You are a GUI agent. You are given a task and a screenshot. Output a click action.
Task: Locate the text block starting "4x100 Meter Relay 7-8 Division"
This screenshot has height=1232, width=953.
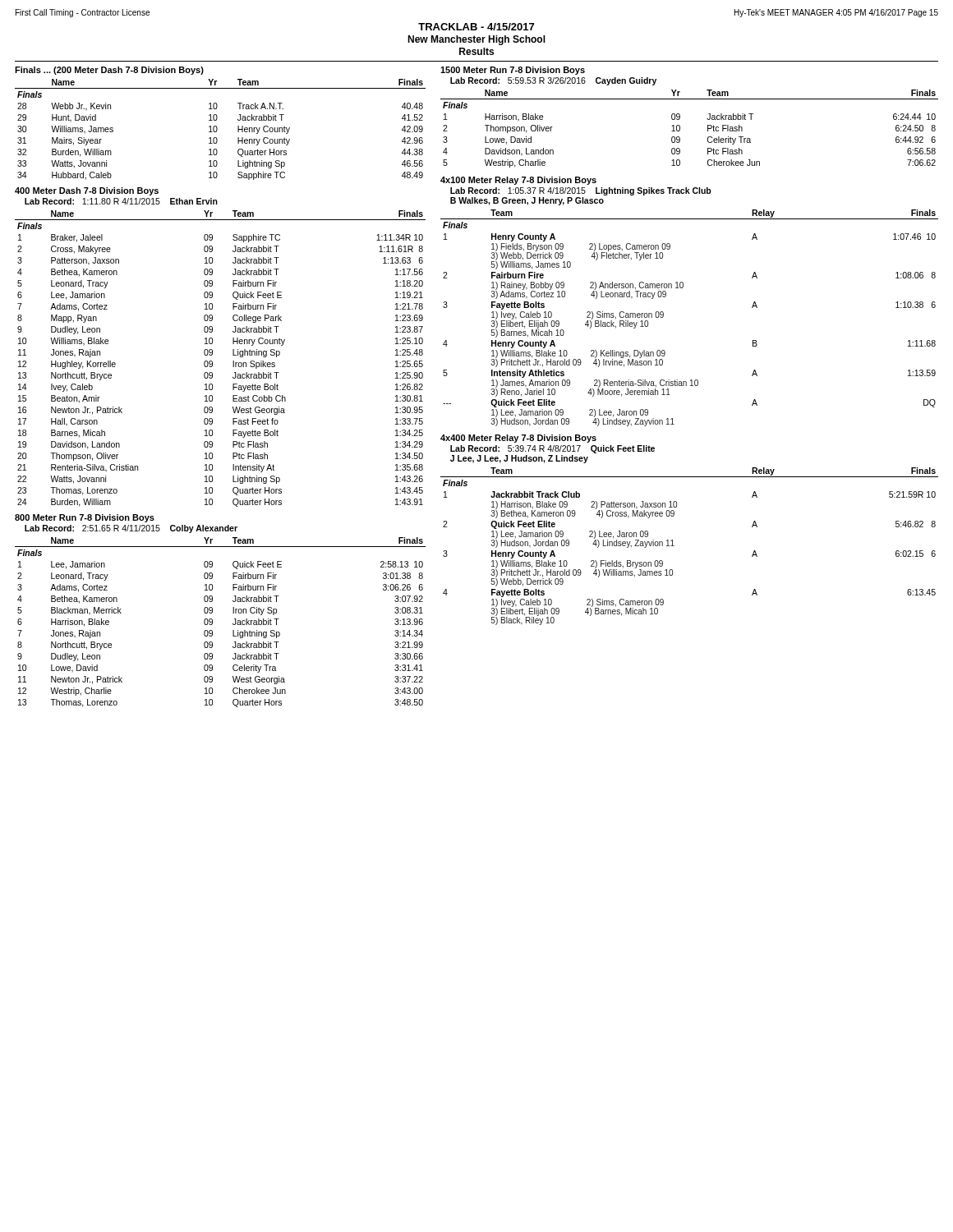(518, 180)
